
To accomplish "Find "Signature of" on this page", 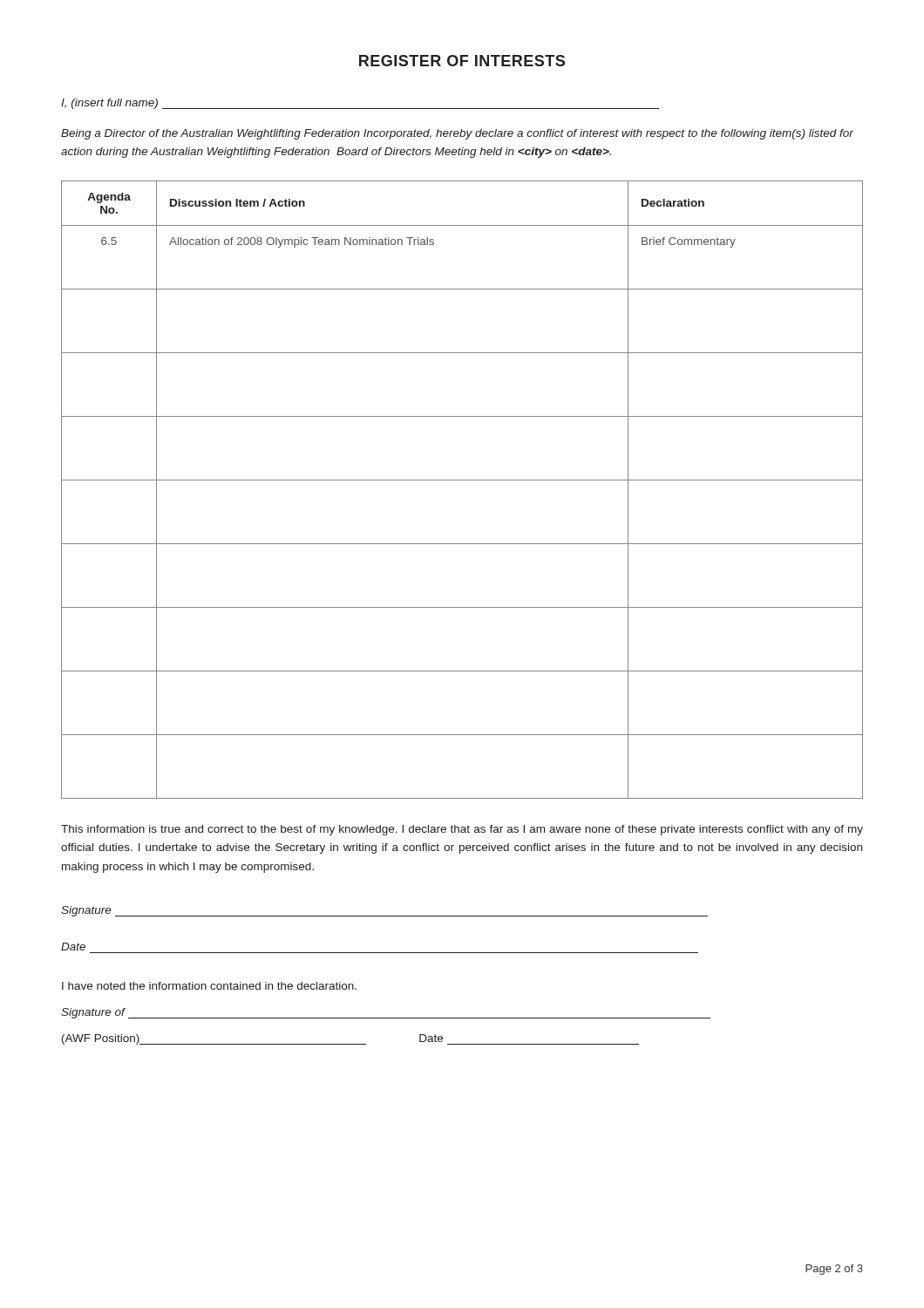I will pyautogui.click(x=386, y=1011).
